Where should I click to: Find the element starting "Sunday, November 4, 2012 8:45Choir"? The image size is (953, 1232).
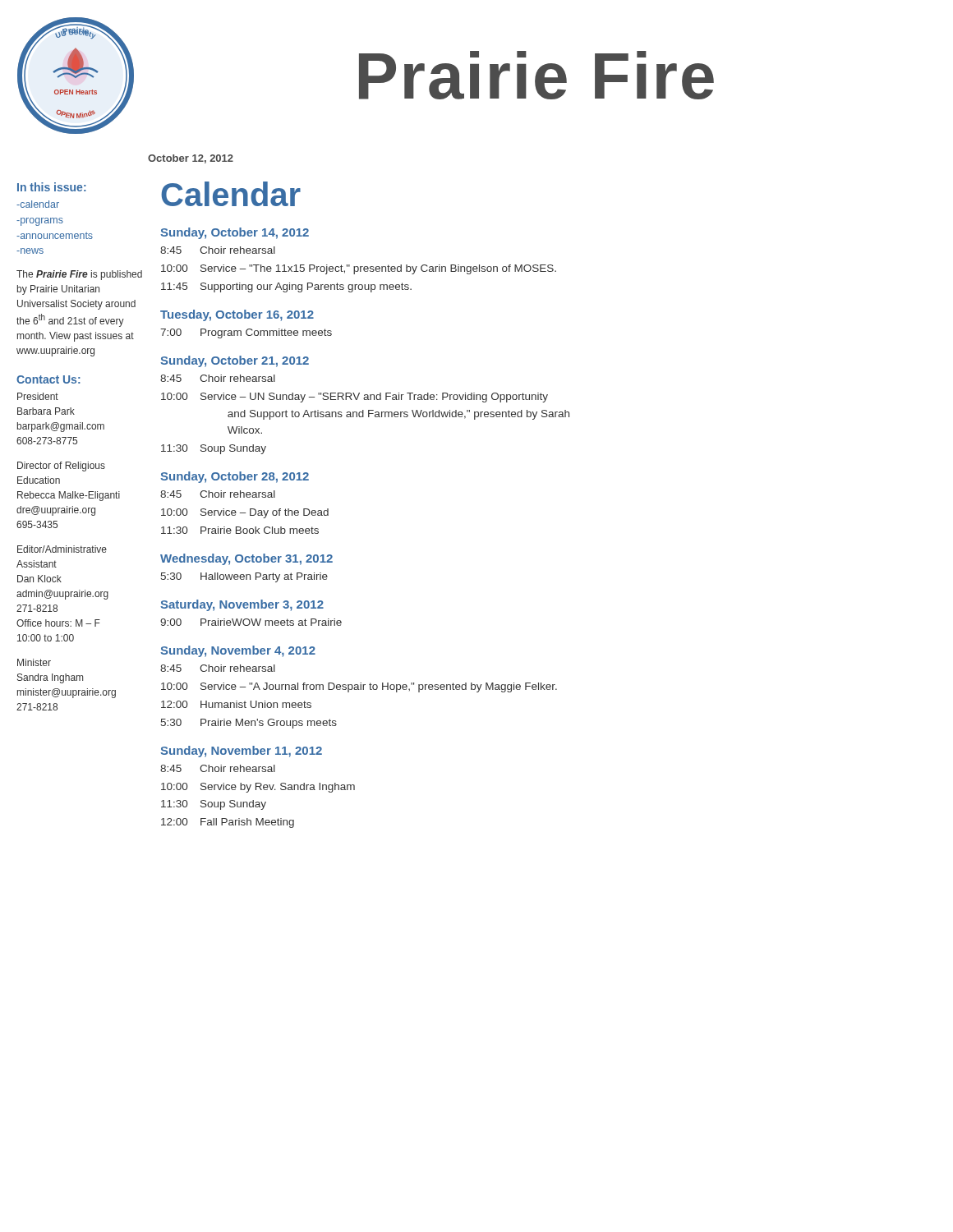(x=544, y=687)
